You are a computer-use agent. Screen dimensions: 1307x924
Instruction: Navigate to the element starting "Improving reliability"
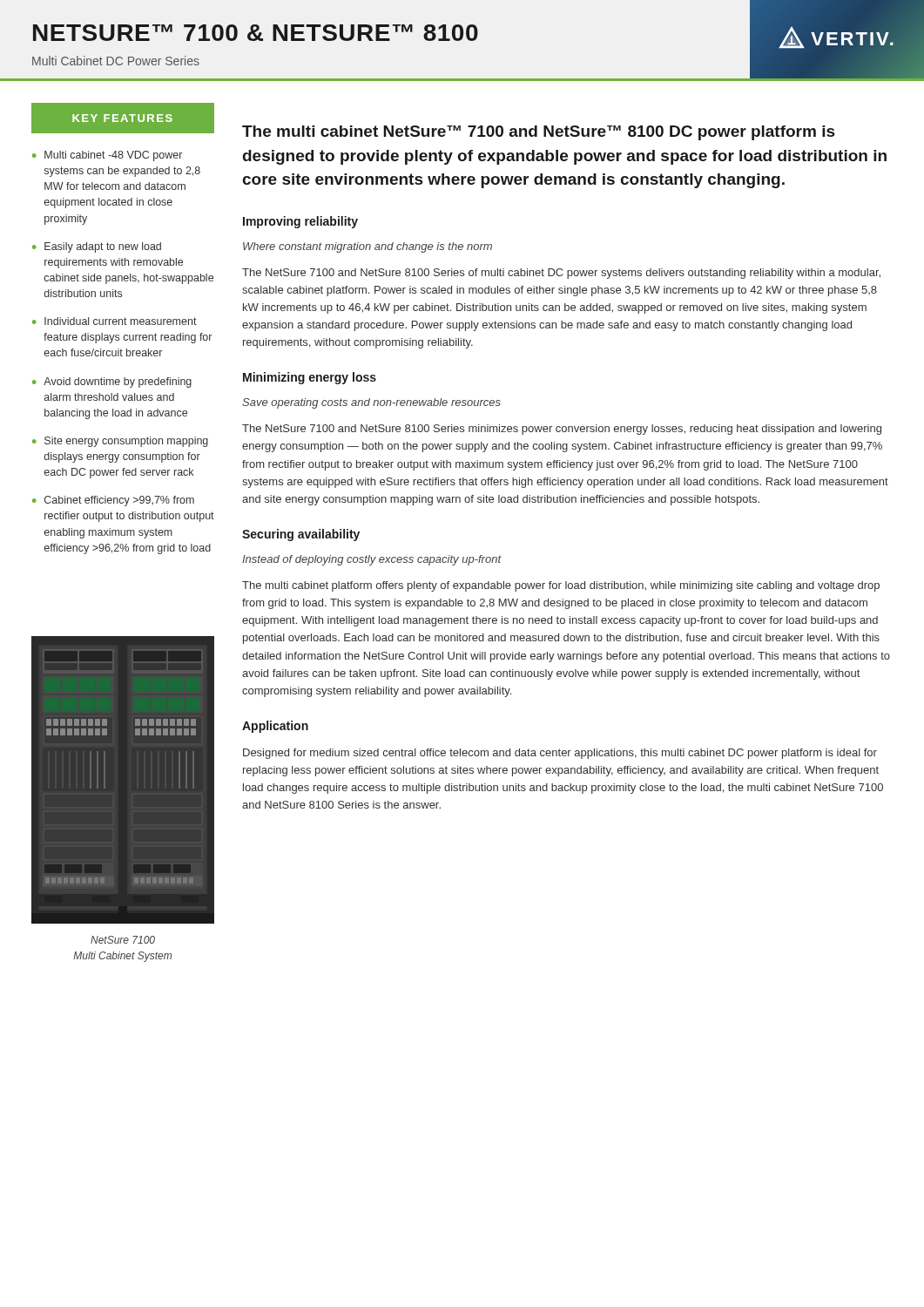300,222
